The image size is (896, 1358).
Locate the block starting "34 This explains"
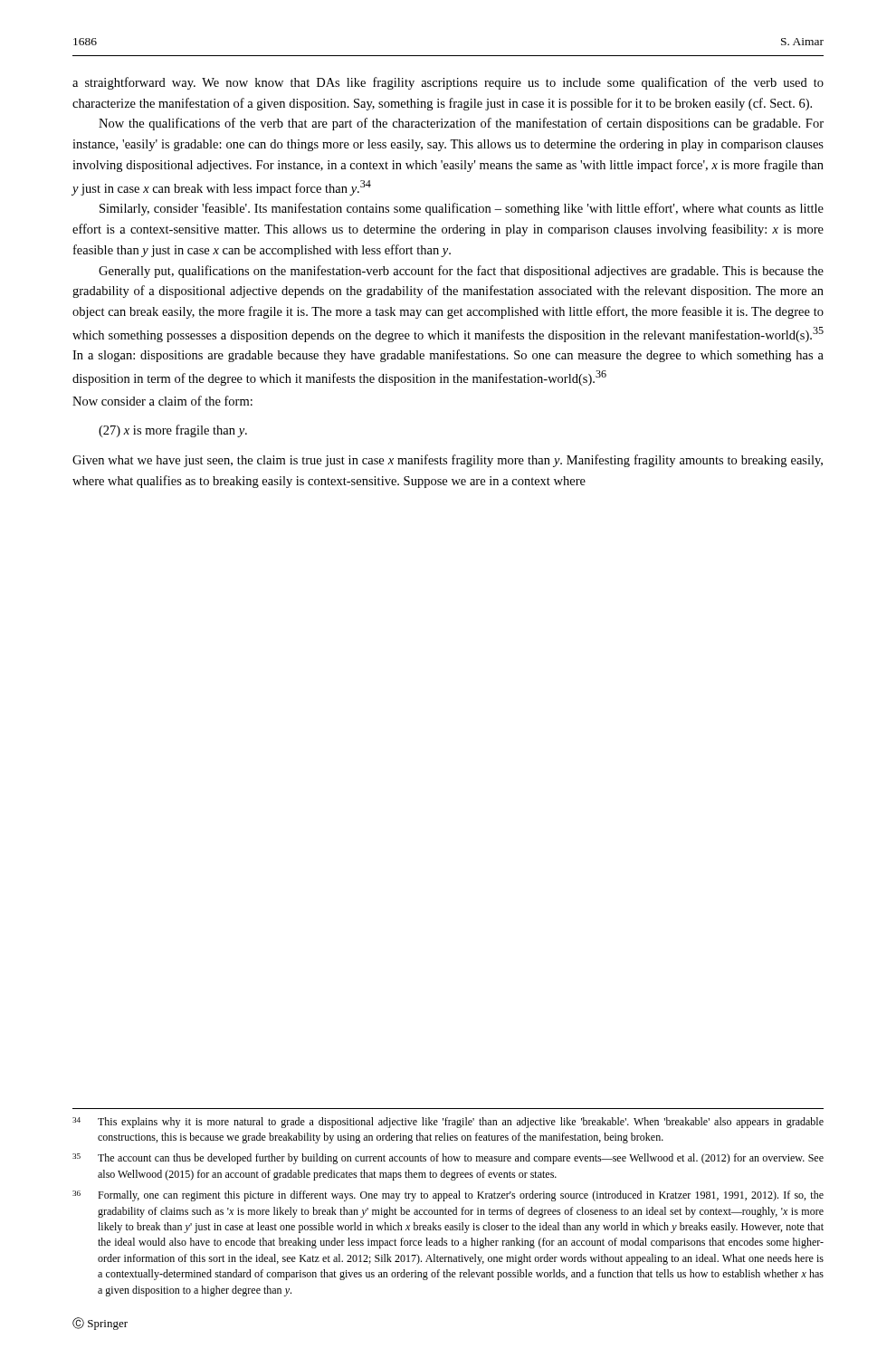448,1130
